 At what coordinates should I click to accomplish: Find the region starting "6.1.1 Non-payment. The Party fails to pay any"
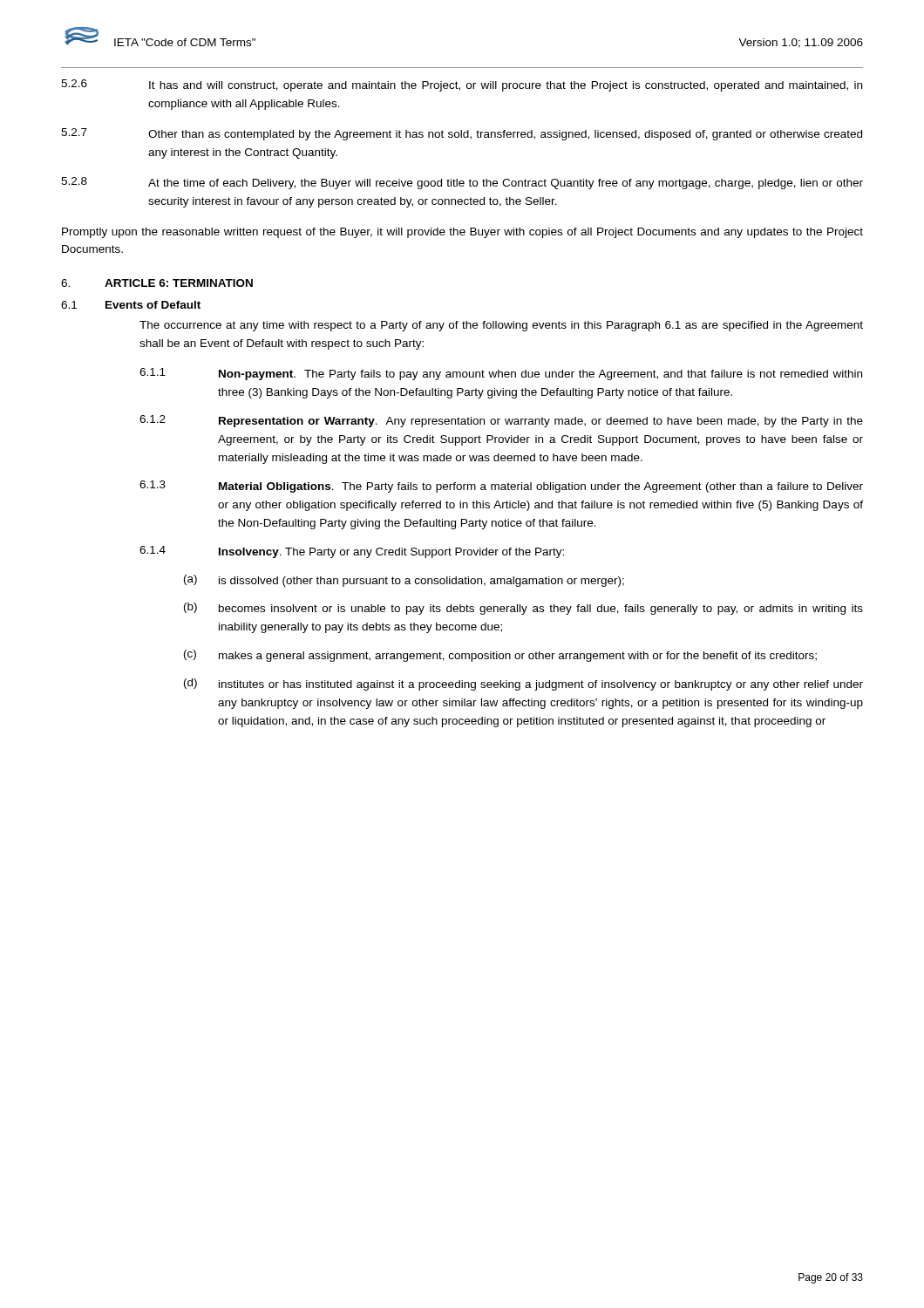pyautogui.click(x=501, y=384)
